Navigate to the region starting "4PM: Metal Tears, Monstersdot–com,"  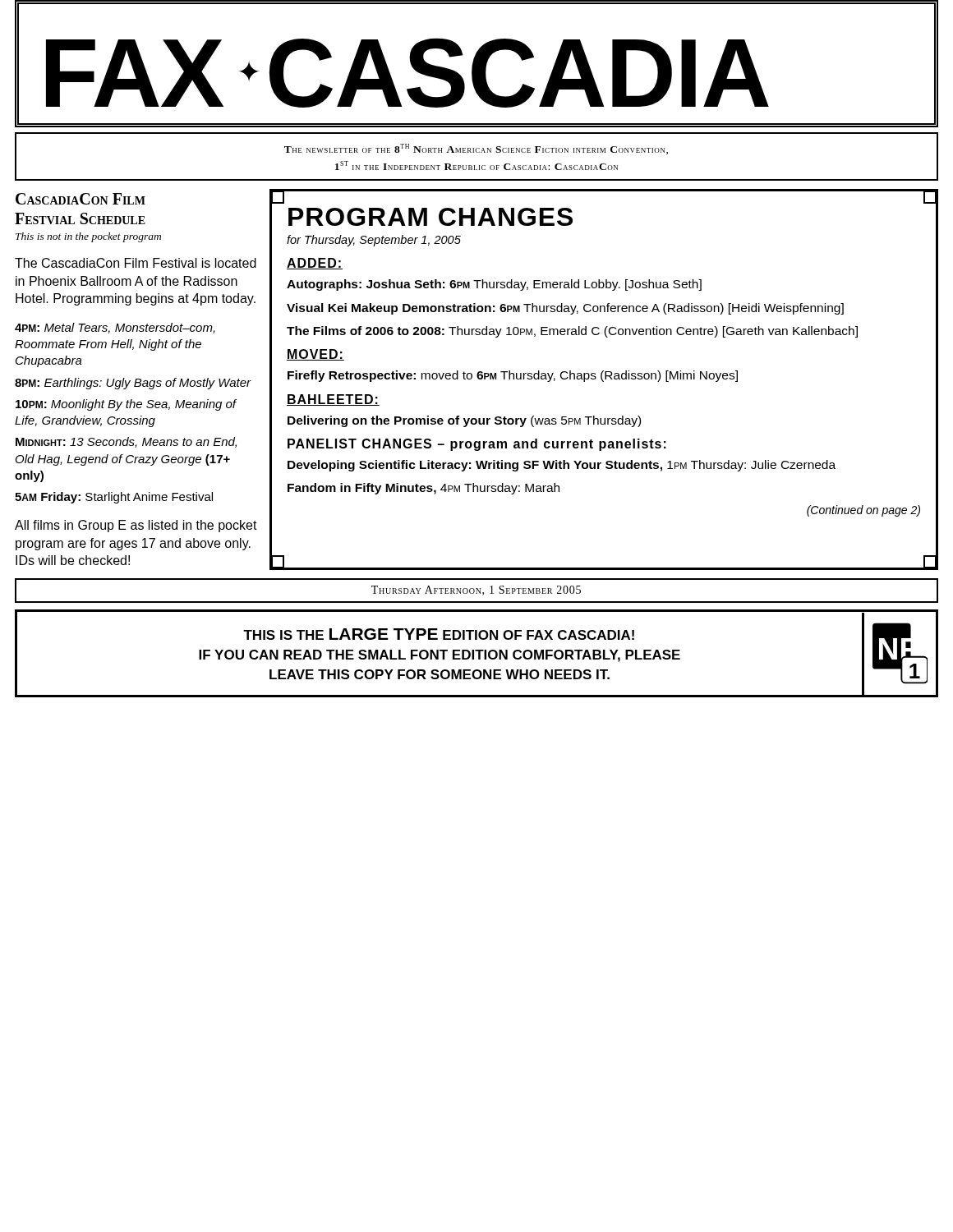click(115, 344)
